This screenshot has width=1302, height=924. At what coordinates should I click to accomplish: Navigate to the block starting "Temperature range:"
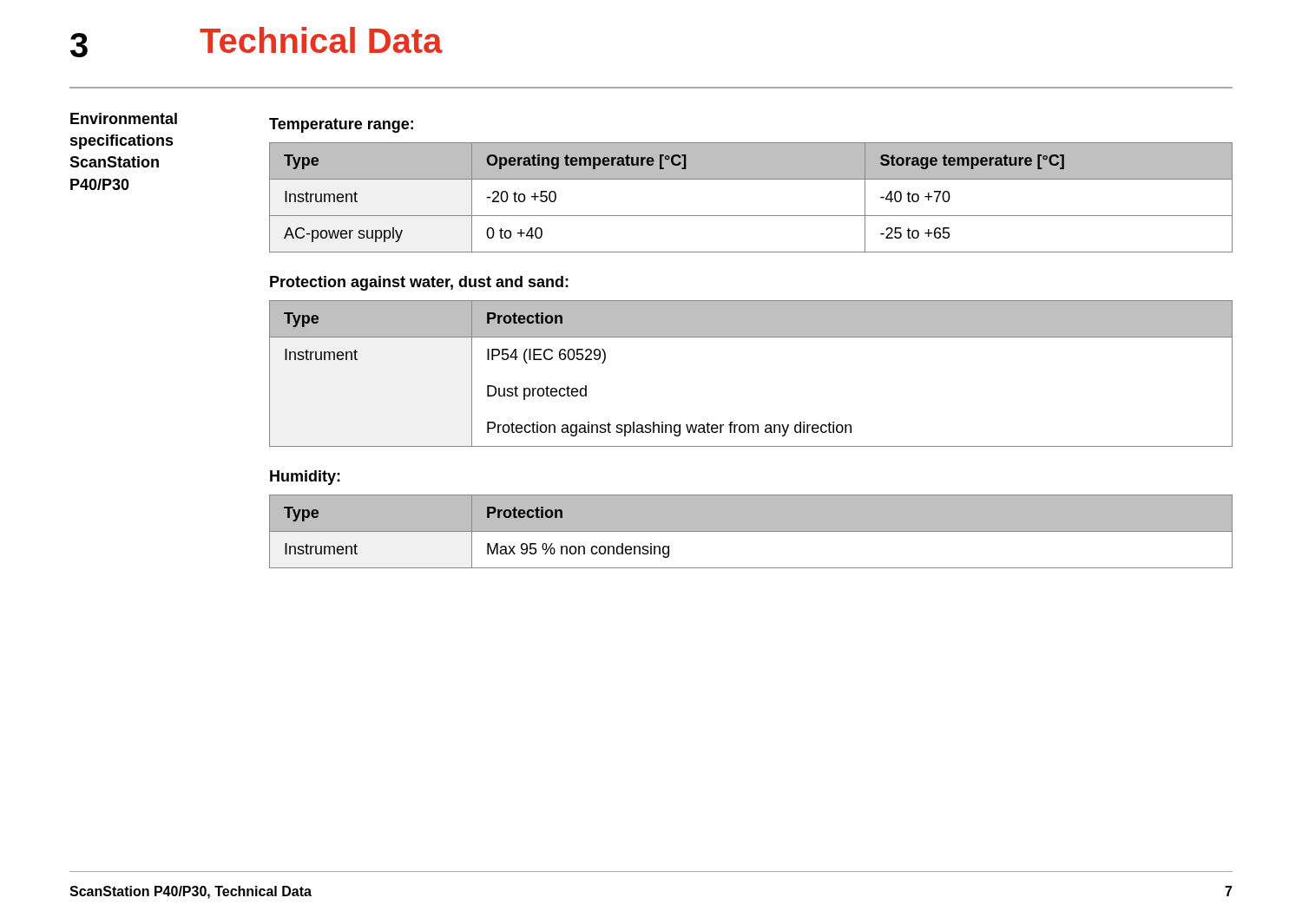pyautogui.click(x=342, y=124)
